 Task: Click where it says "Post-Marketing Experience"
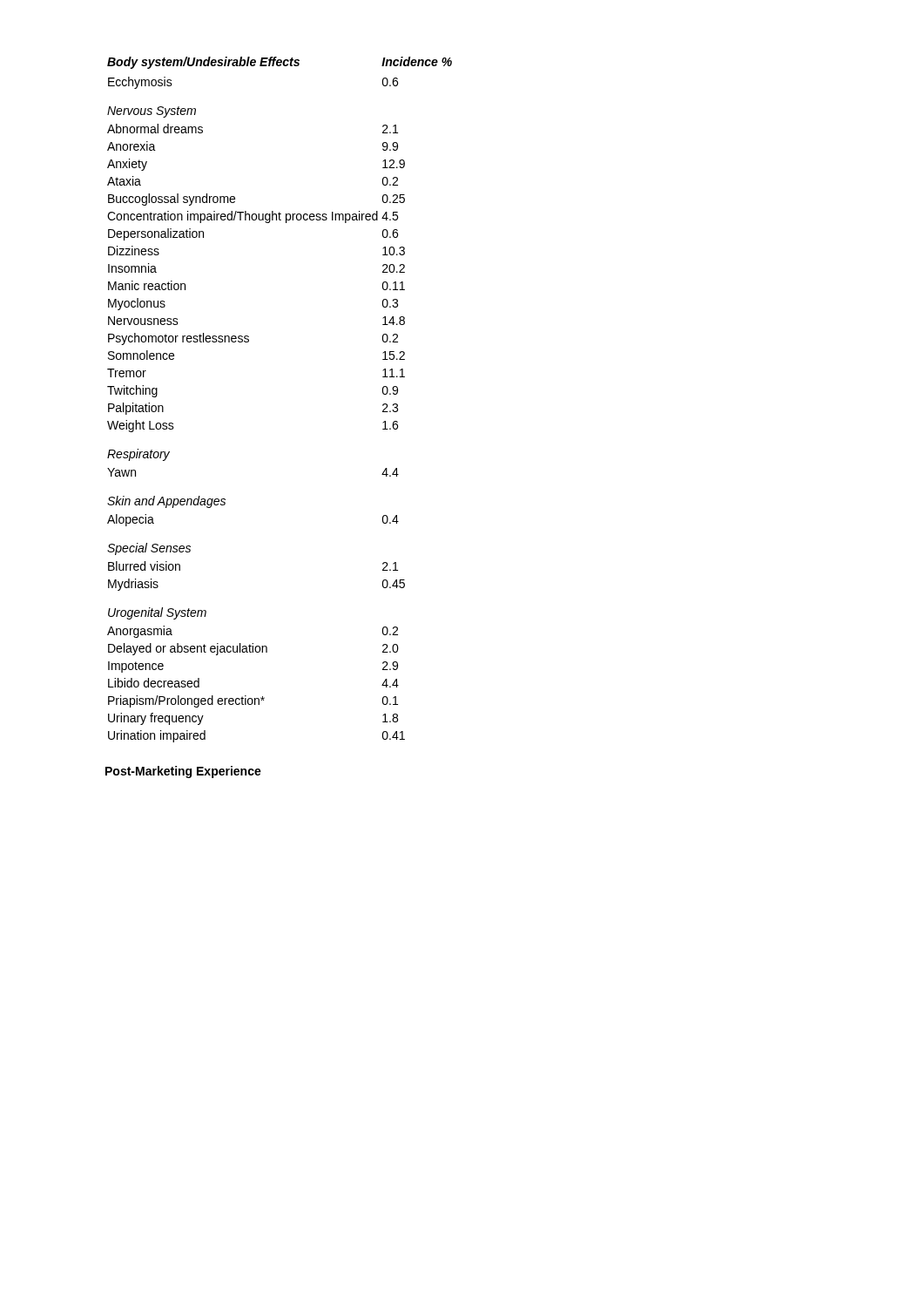(183, 771)
